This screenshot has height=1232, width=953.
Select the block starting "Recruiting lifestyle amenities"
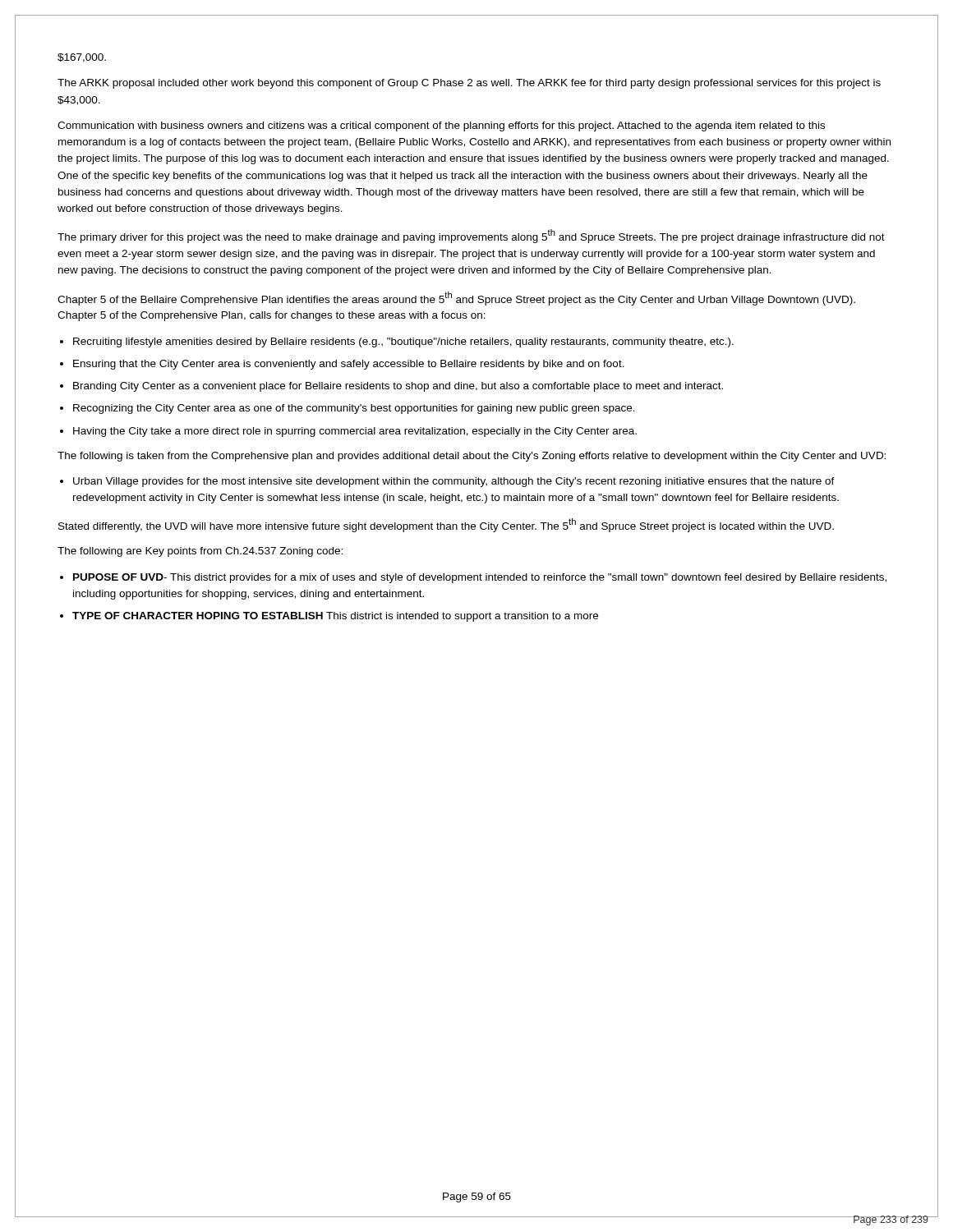tap(403, 341)
